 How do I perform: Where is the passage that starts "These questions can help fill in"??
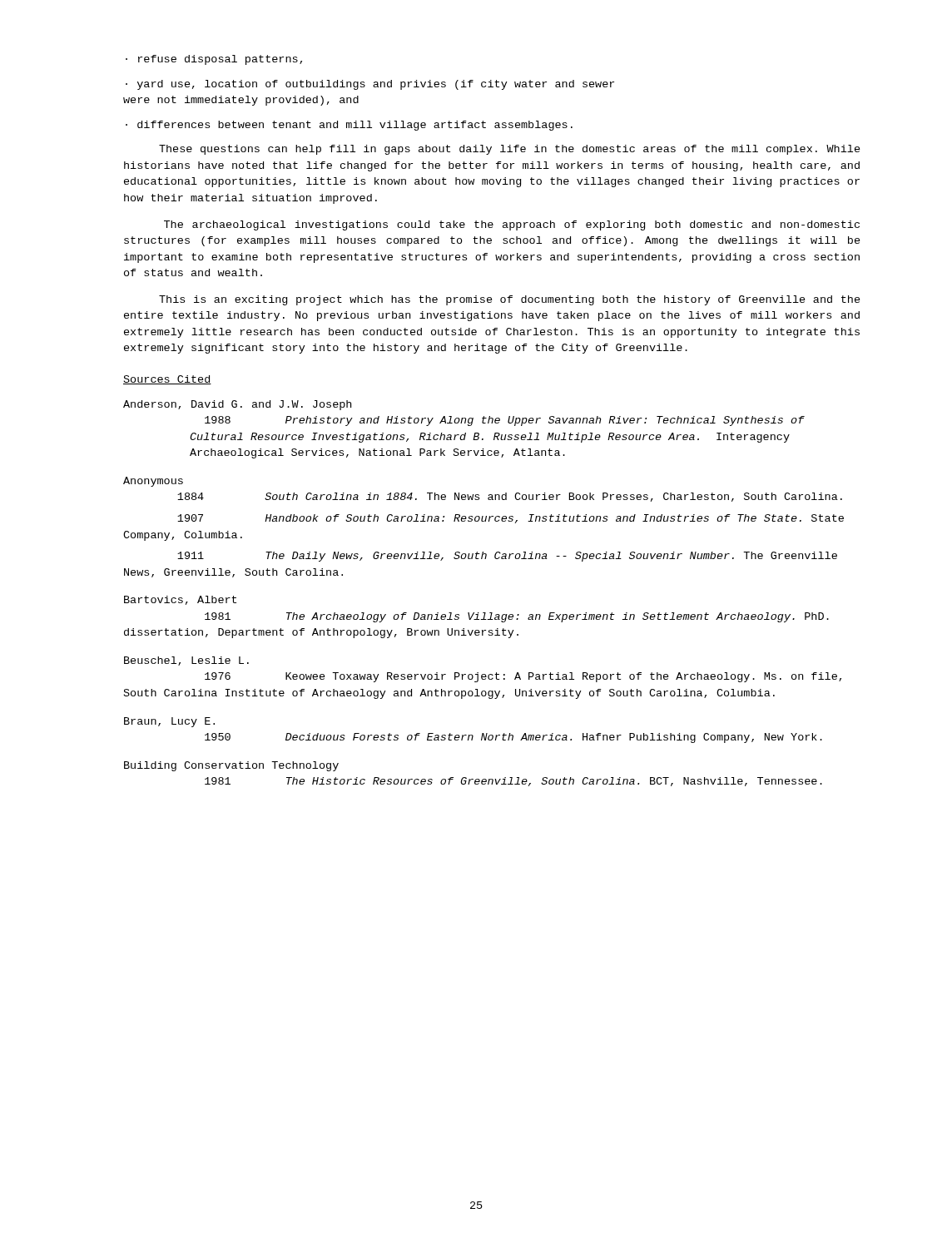pyautogui.click(x=492, y=174)
